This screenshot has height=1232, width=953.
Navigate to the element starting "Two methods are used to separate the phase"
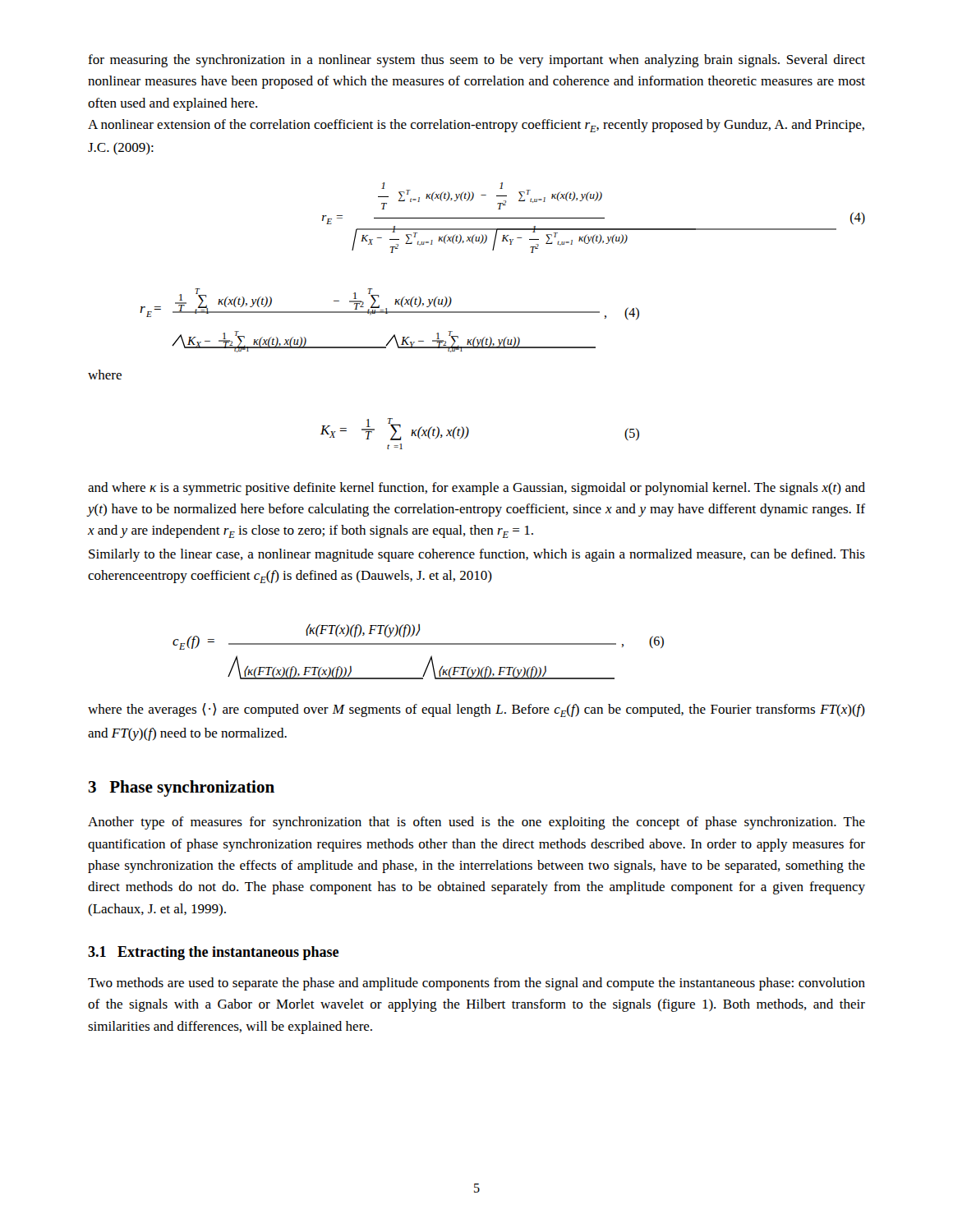(476, 1004)
